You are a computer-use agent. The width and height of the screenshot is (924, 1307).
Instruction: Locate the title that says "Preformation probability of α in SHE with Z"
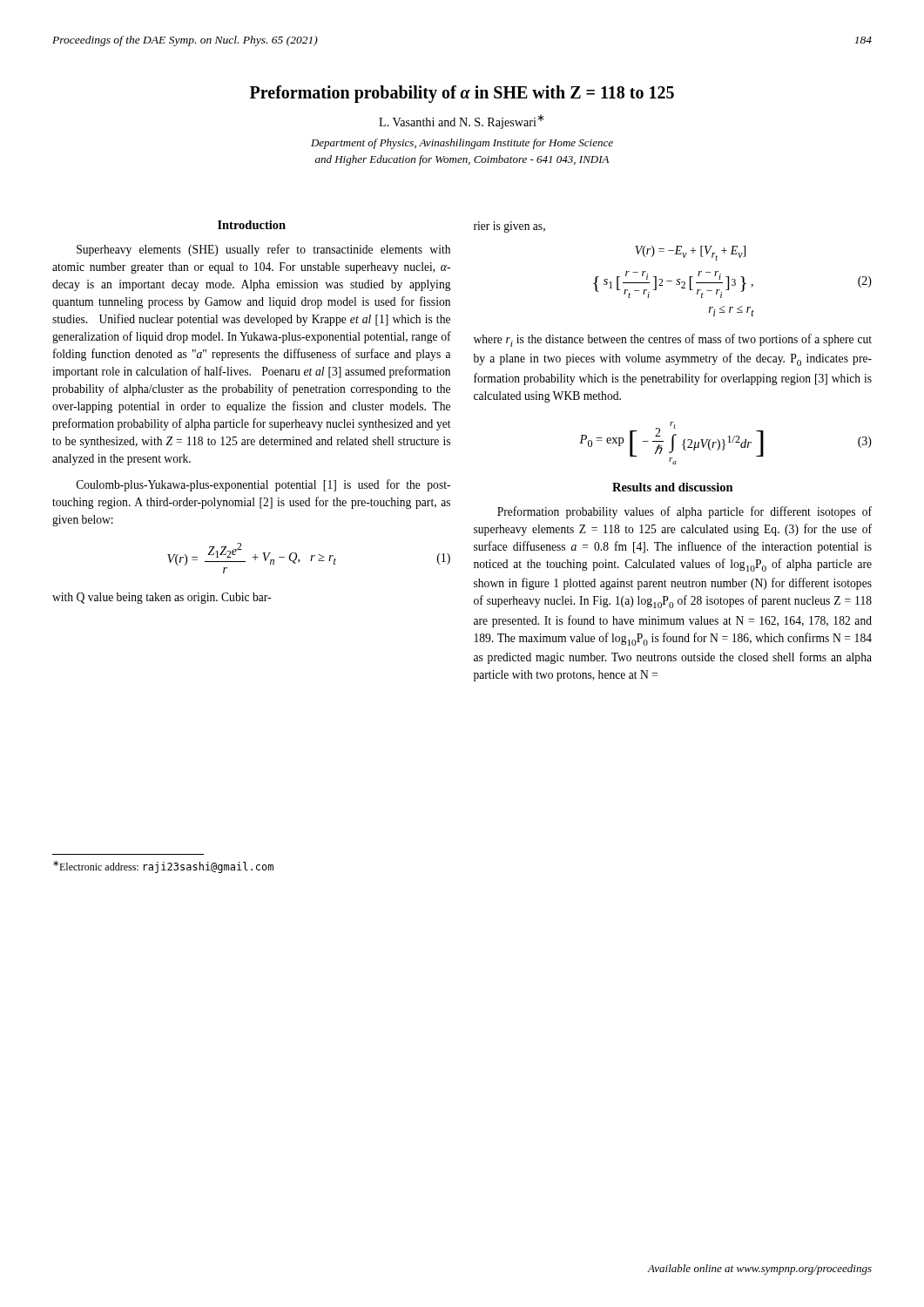pos(462,92)
